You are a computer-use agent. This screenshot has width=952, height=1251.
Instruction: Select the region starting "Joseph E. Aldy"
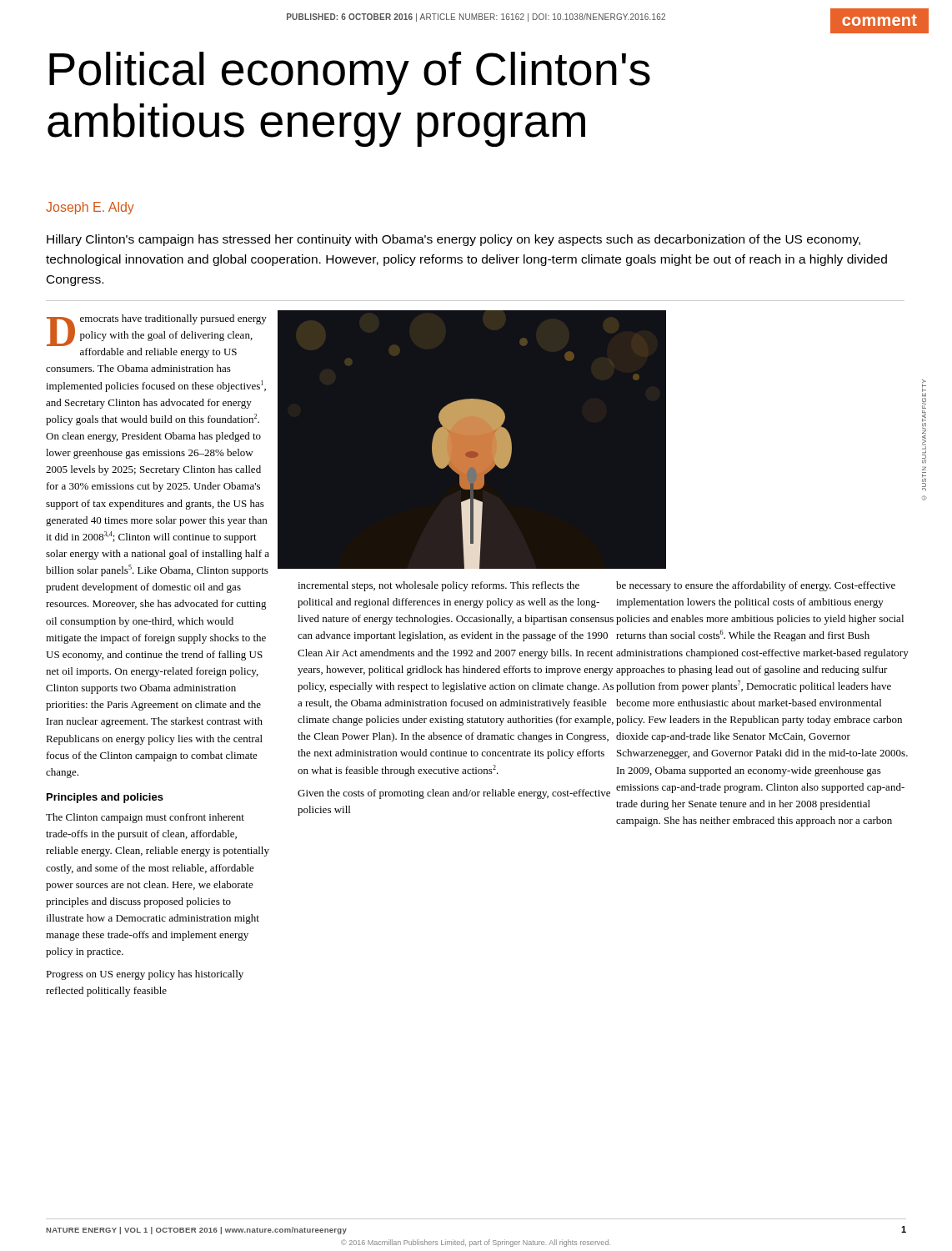(90, 207)
